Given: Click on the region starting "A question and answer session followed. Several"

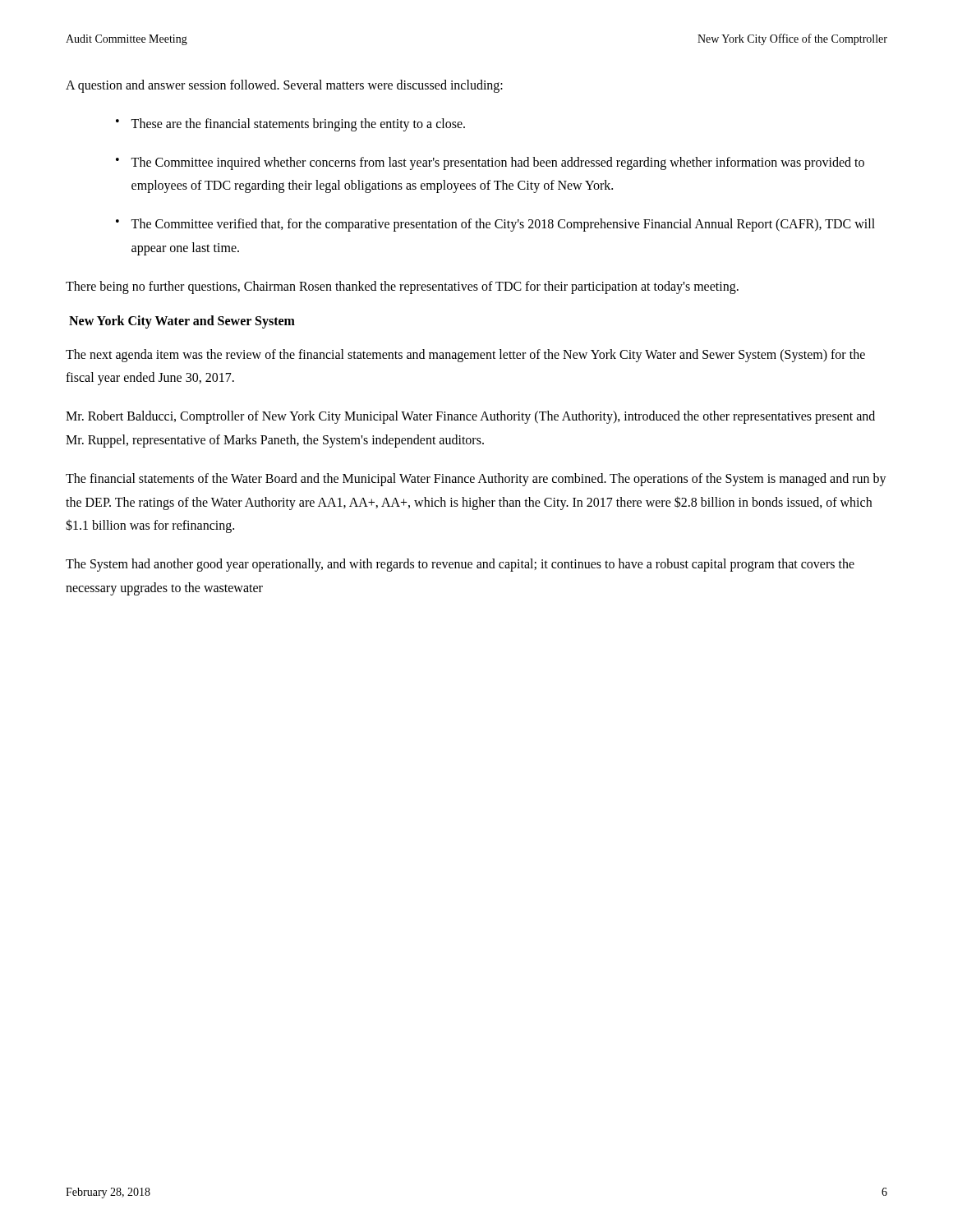Looking at the screenshot, I should [285, 85].
